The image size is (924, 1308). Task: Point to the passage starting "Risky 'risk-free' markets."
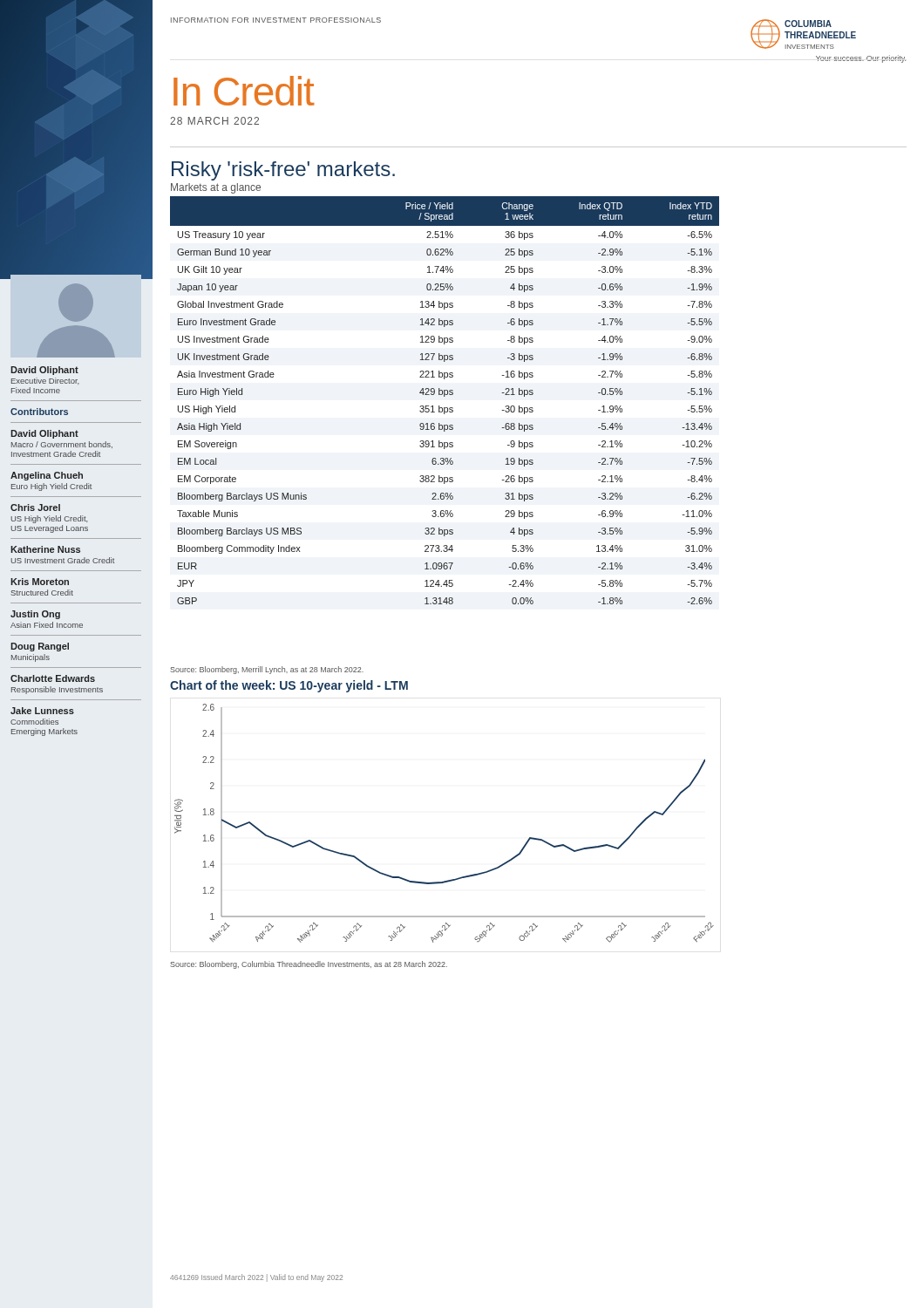283,169
